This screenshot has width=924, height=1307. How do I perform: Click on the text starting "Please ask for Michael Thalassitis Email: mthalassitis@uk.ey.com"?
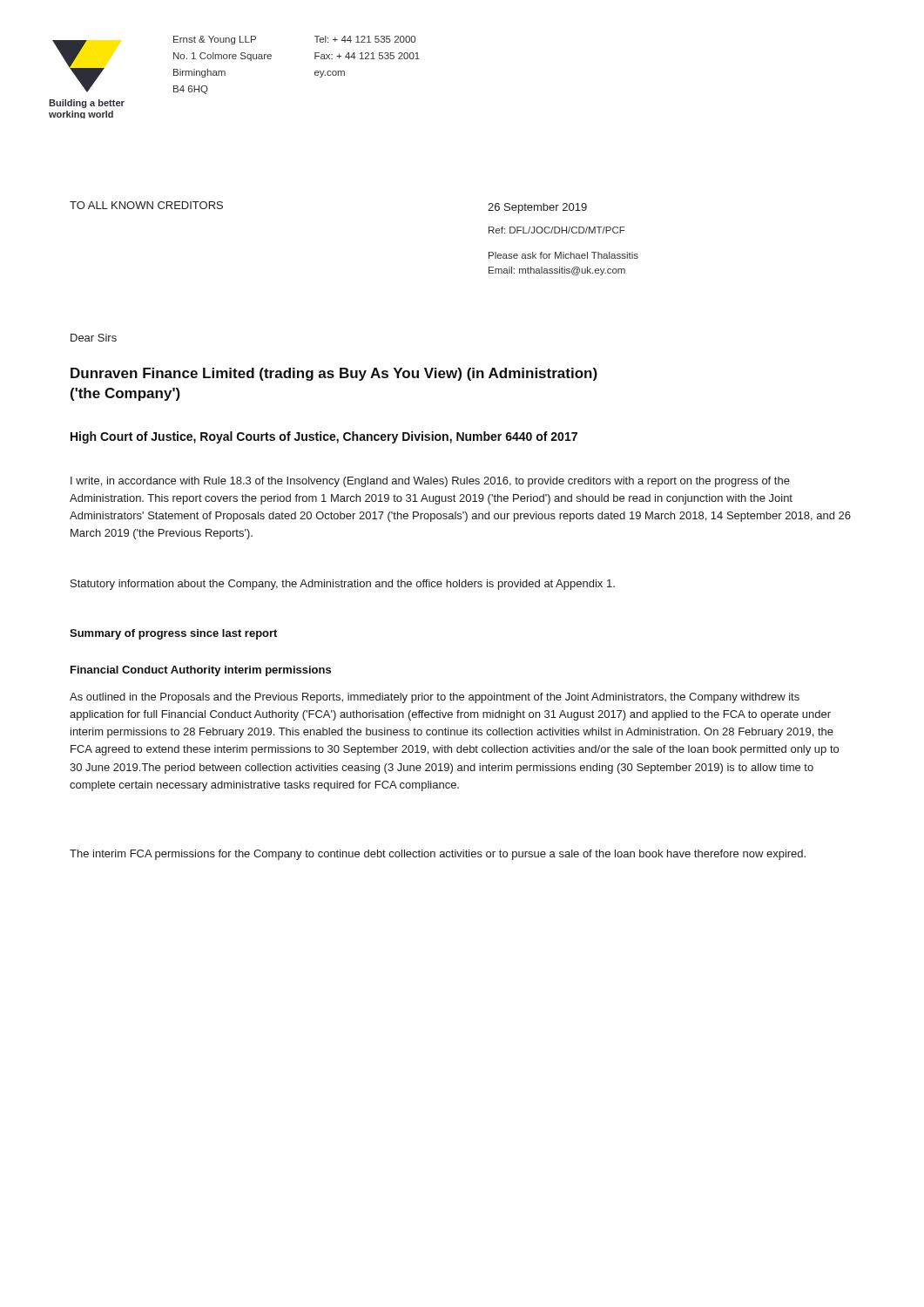(x=563, y=263)
